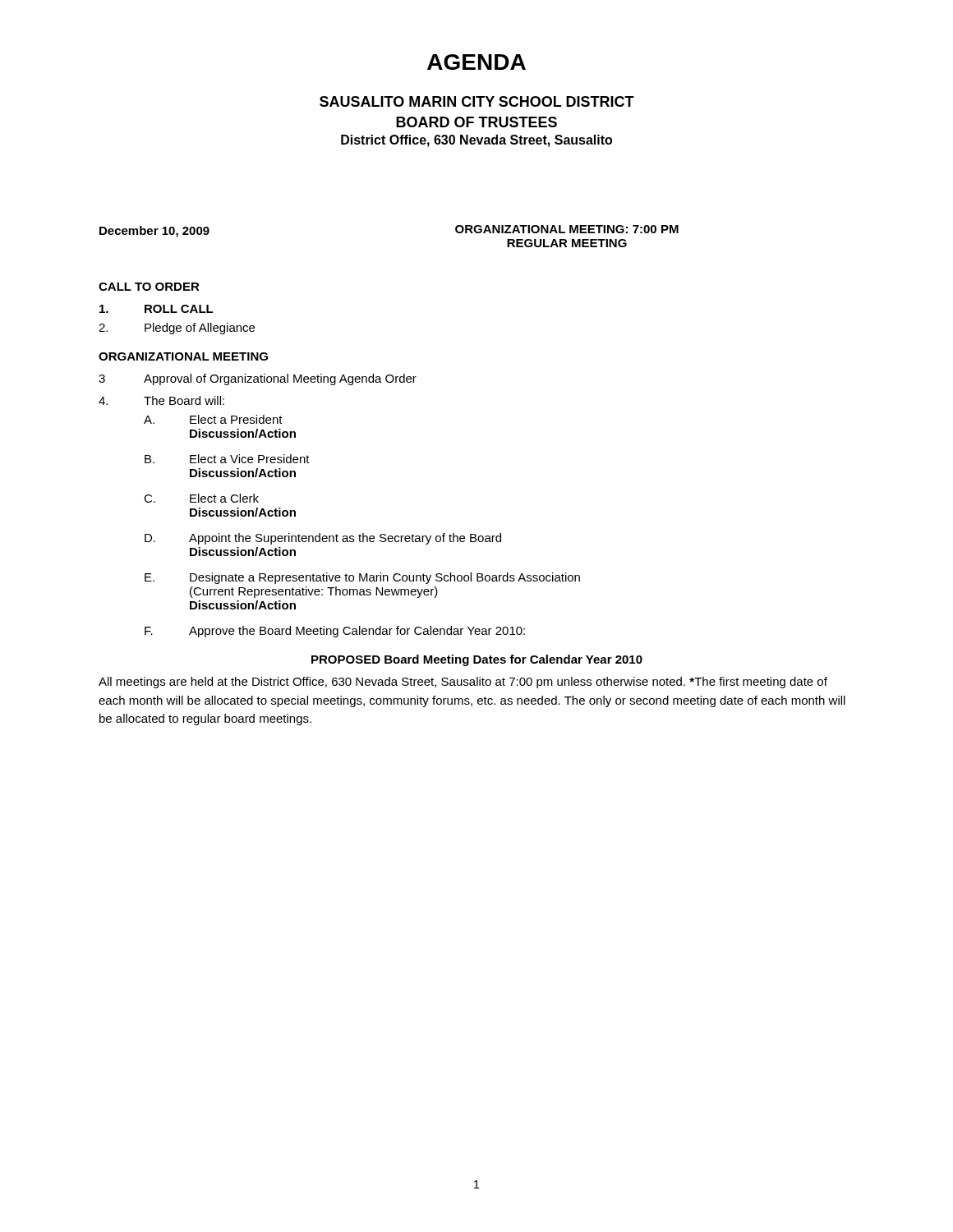Locate the block of text that opens with "All meetings are held at the District"
Screen dimensions: 1232x953
[472, 700]
